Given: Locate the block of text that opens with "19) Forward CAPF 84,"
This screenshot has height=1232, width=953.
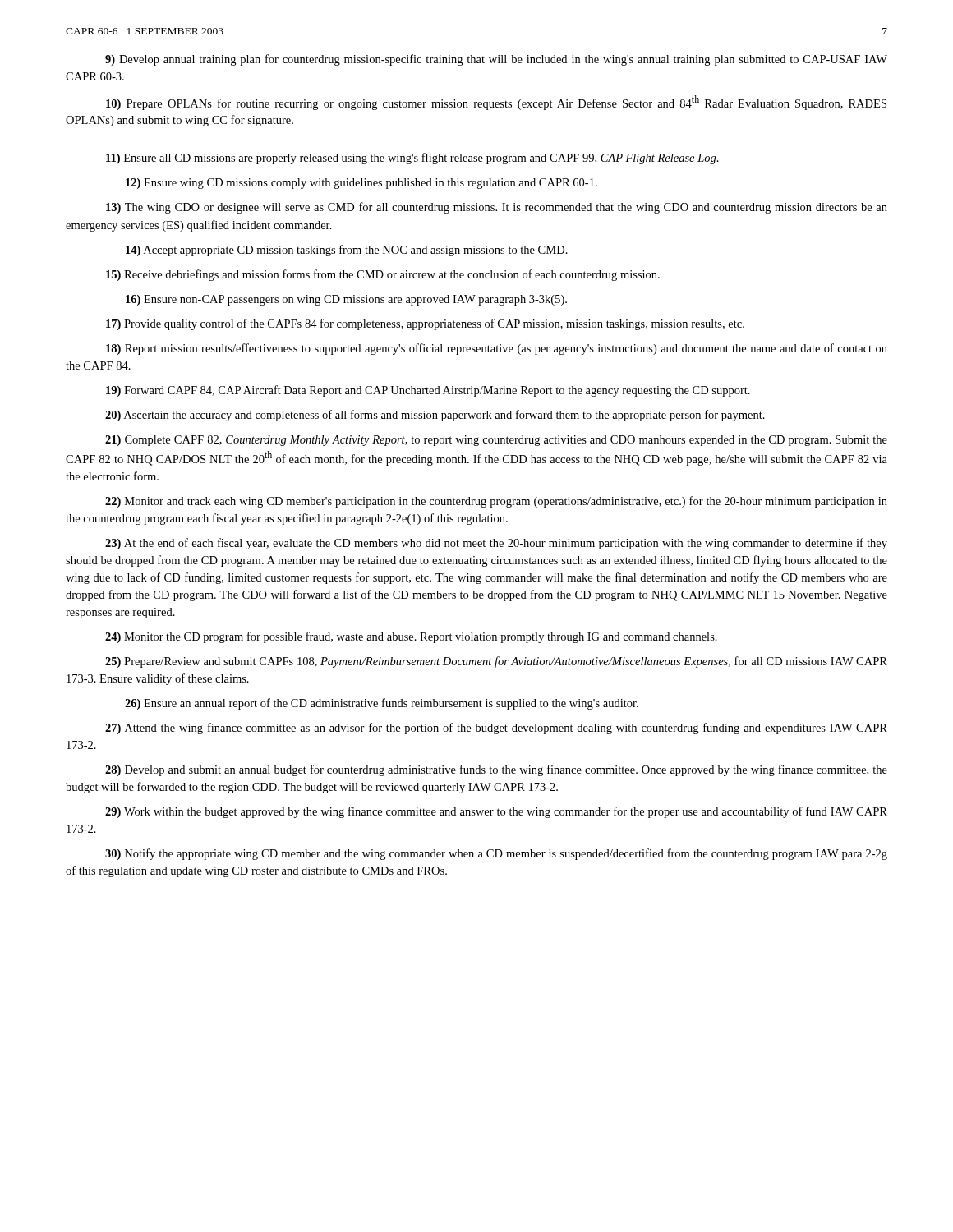Looking at the screenshot, I should [428, 390].
